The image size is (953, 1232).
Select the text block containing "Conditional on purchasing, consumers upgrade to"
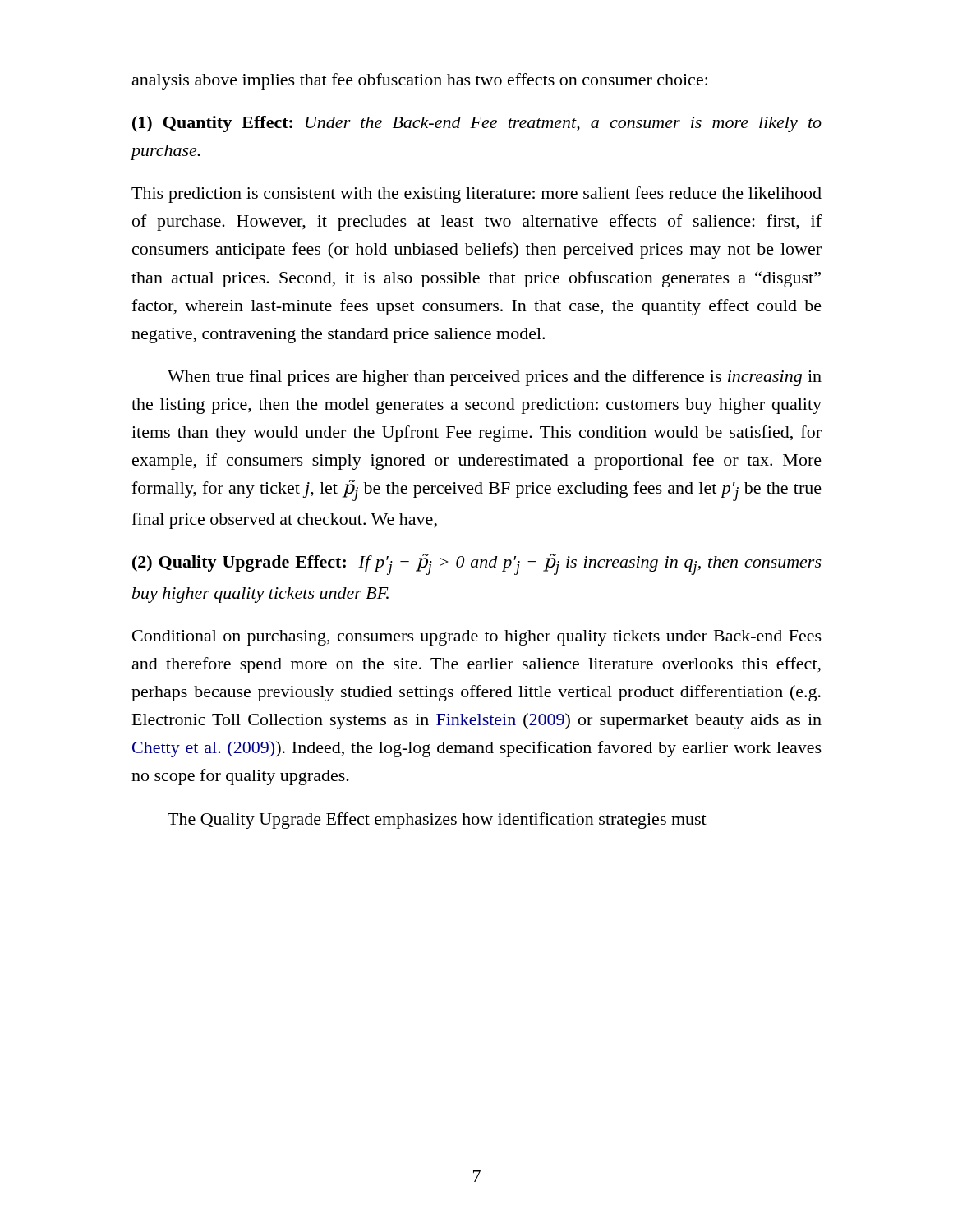[x=476, y=706]
